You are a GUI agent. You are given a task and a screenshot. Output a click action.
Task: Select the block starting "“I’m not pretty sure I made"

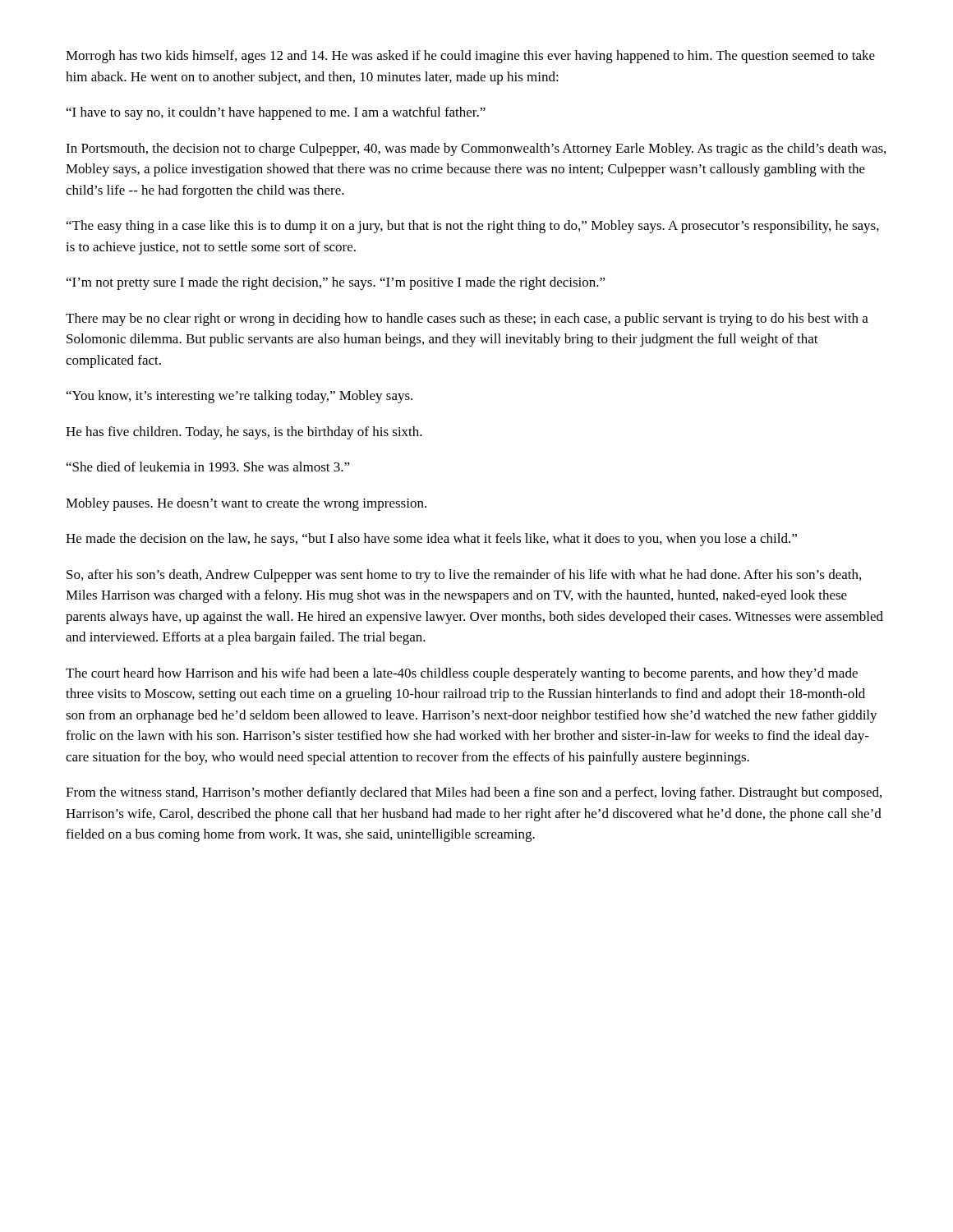[x=336, y=282]
